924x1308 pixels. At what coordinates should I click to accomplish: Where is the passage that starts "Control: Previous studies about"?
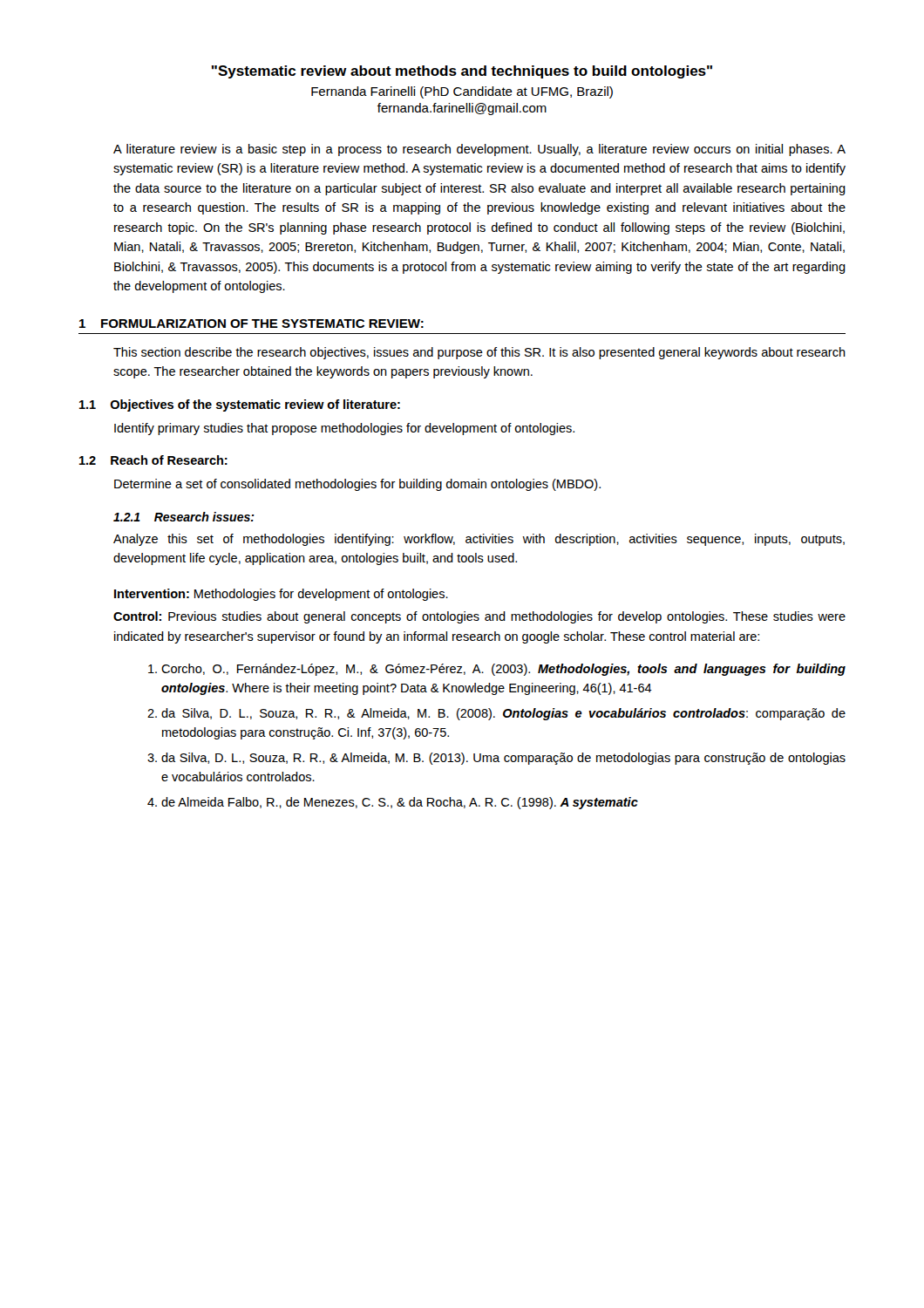479,626
